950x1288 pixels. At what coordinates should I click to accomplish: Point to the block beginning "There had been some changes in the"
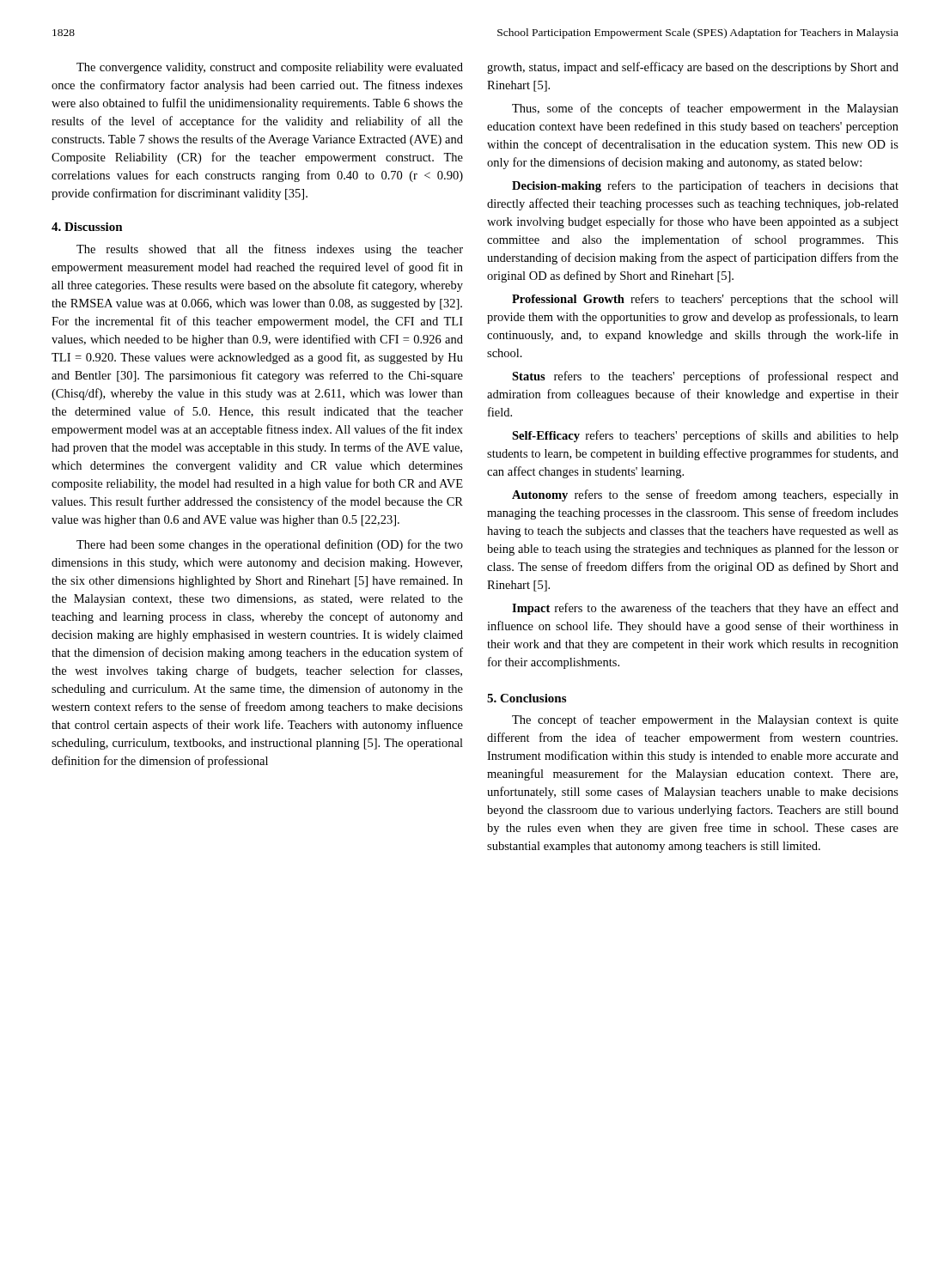[257, 653]
